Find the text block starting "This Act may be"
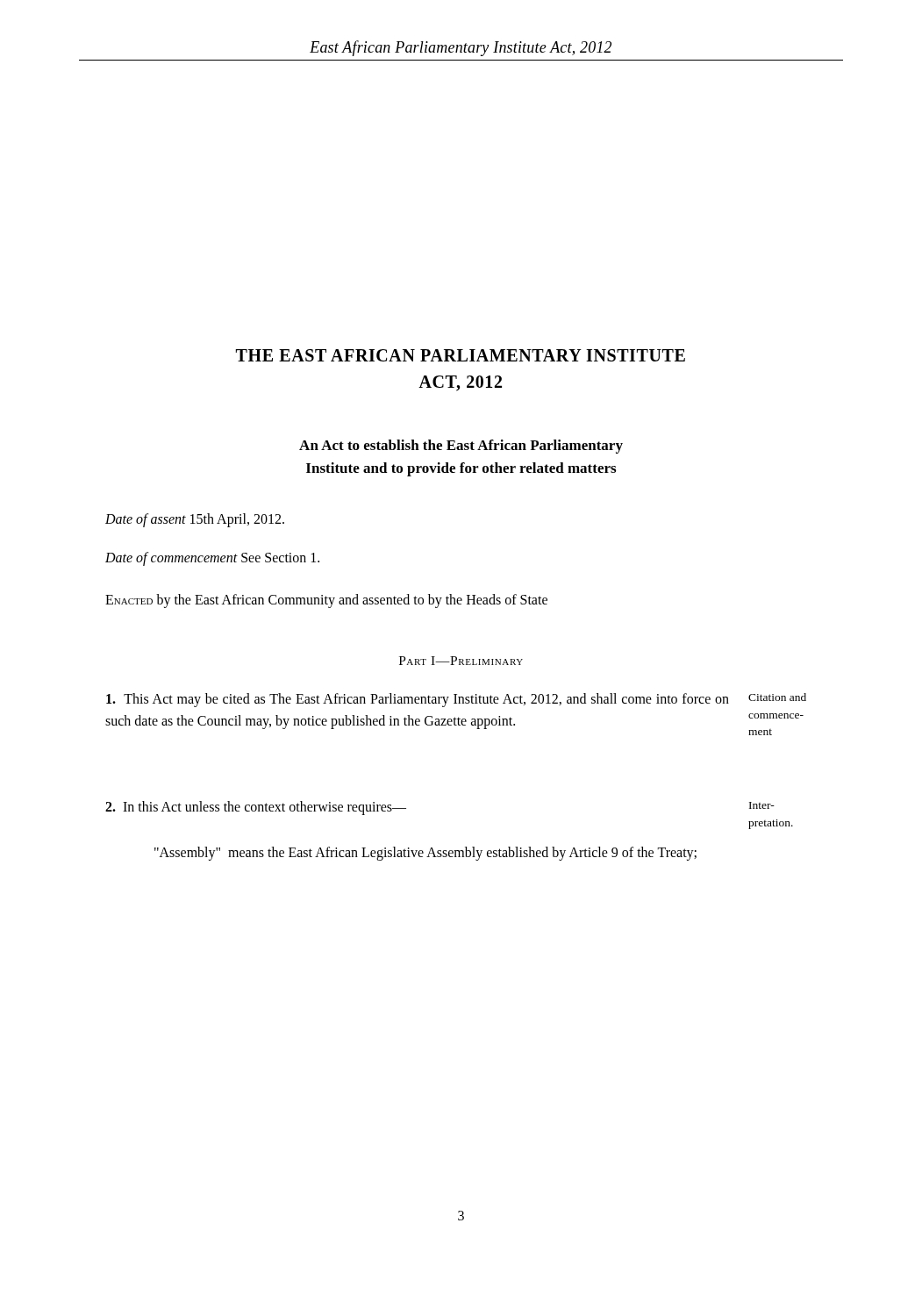This screenshot has height=1316, width=922. click(417, 710)
